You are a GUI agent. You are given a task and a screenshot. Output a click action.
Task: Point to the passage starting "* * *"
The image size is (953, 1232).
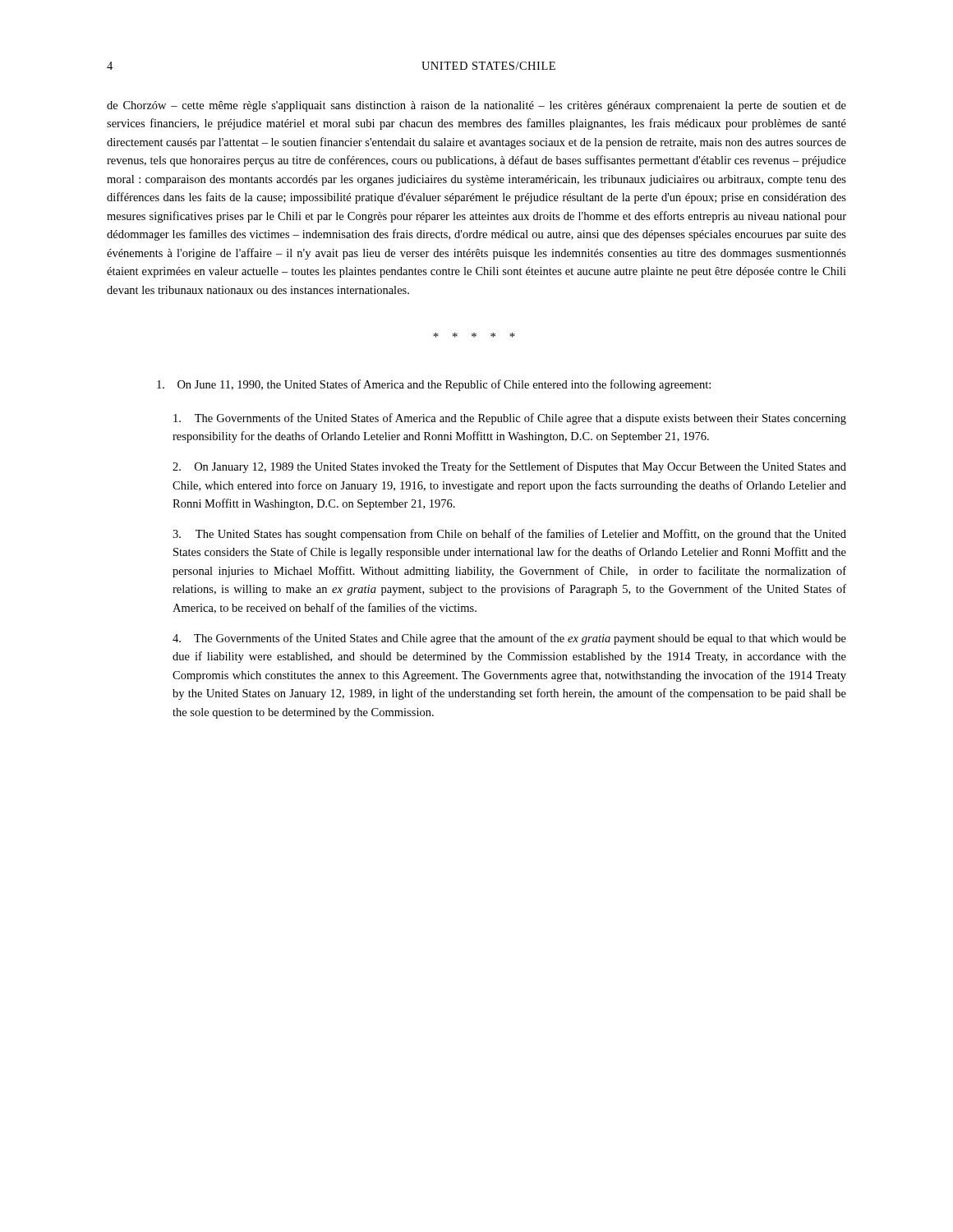click(x=476, y=337)
